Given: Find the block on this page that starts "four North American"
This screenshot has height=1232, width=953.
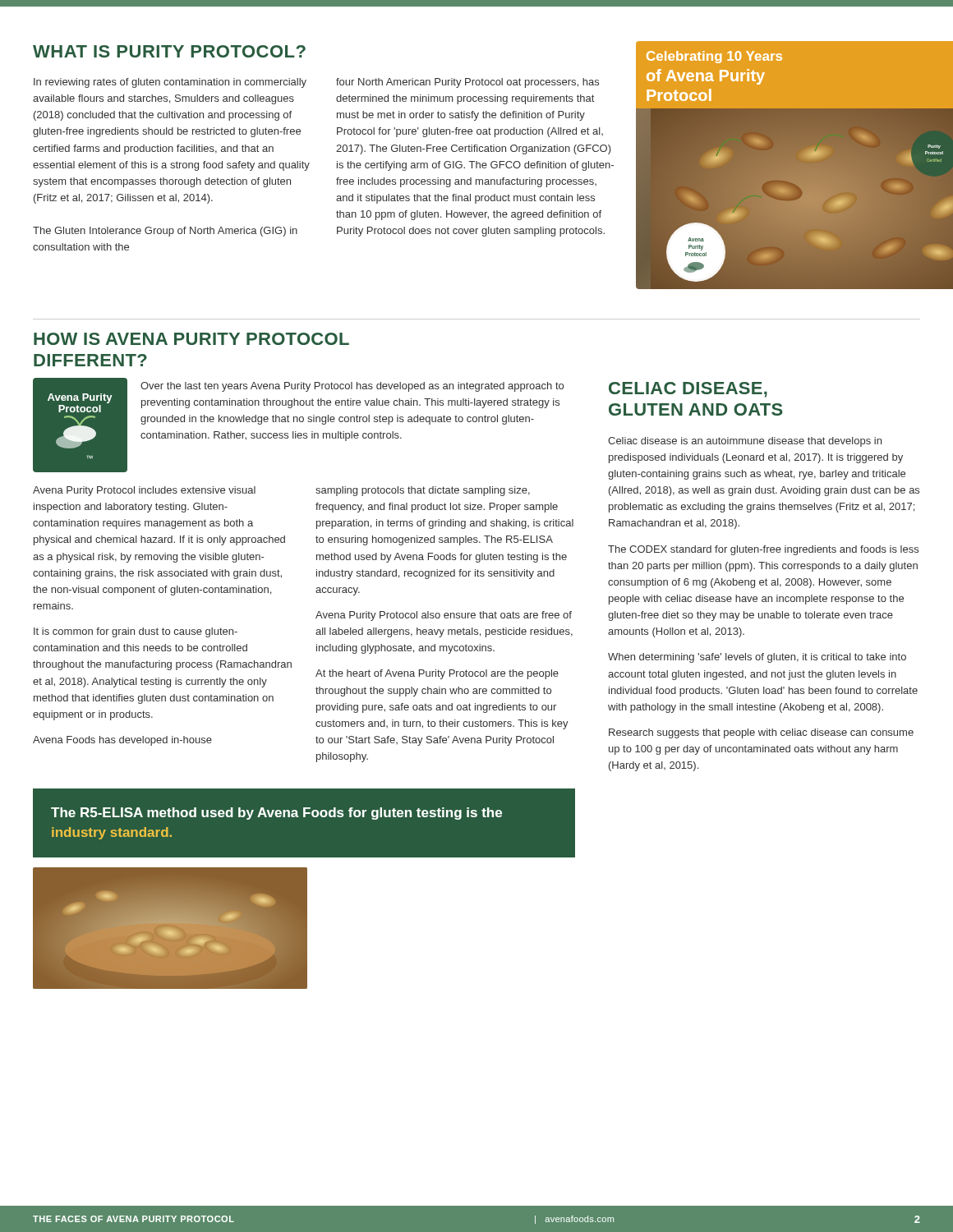Looking at the screenshot, I should coord(475,156).
